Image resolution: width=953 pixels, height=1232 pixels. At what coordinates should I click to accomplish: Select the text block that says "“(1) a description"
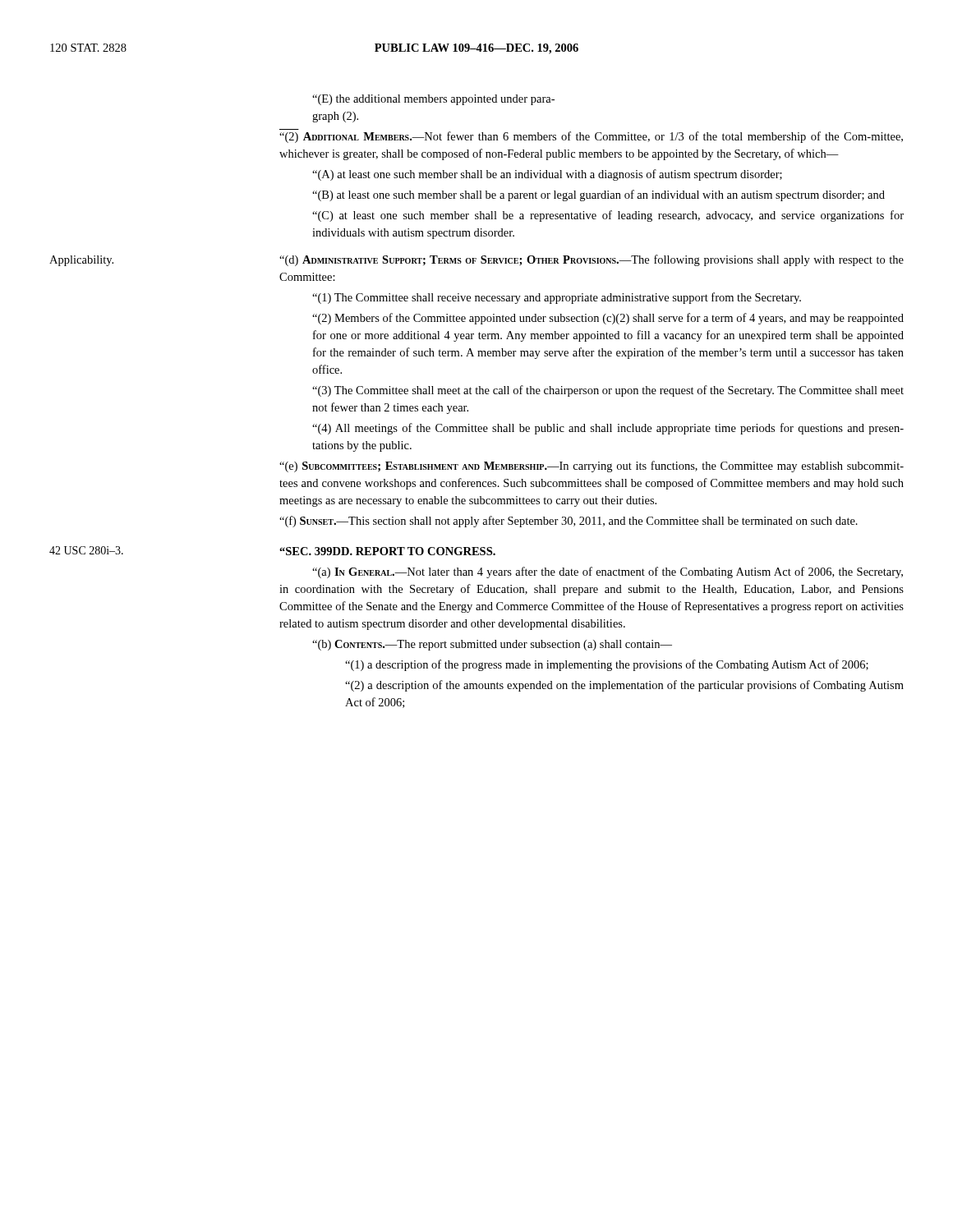point(592,665)
